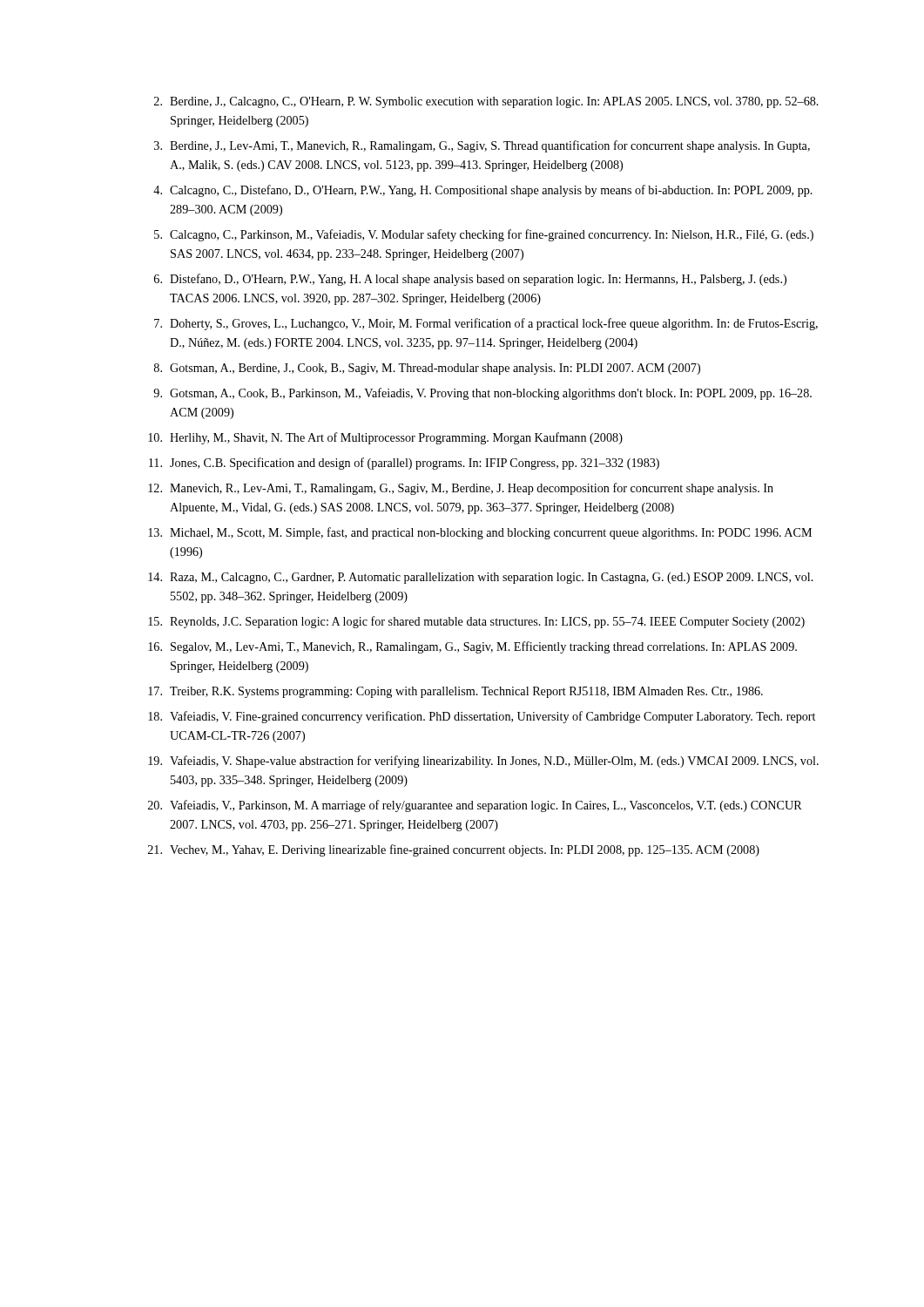The image size is (924, 1307).
Task: Locate the block of text that opens with "13. Michael, M., Scott, M. Simple, fast,"
Action: (477, 542)
